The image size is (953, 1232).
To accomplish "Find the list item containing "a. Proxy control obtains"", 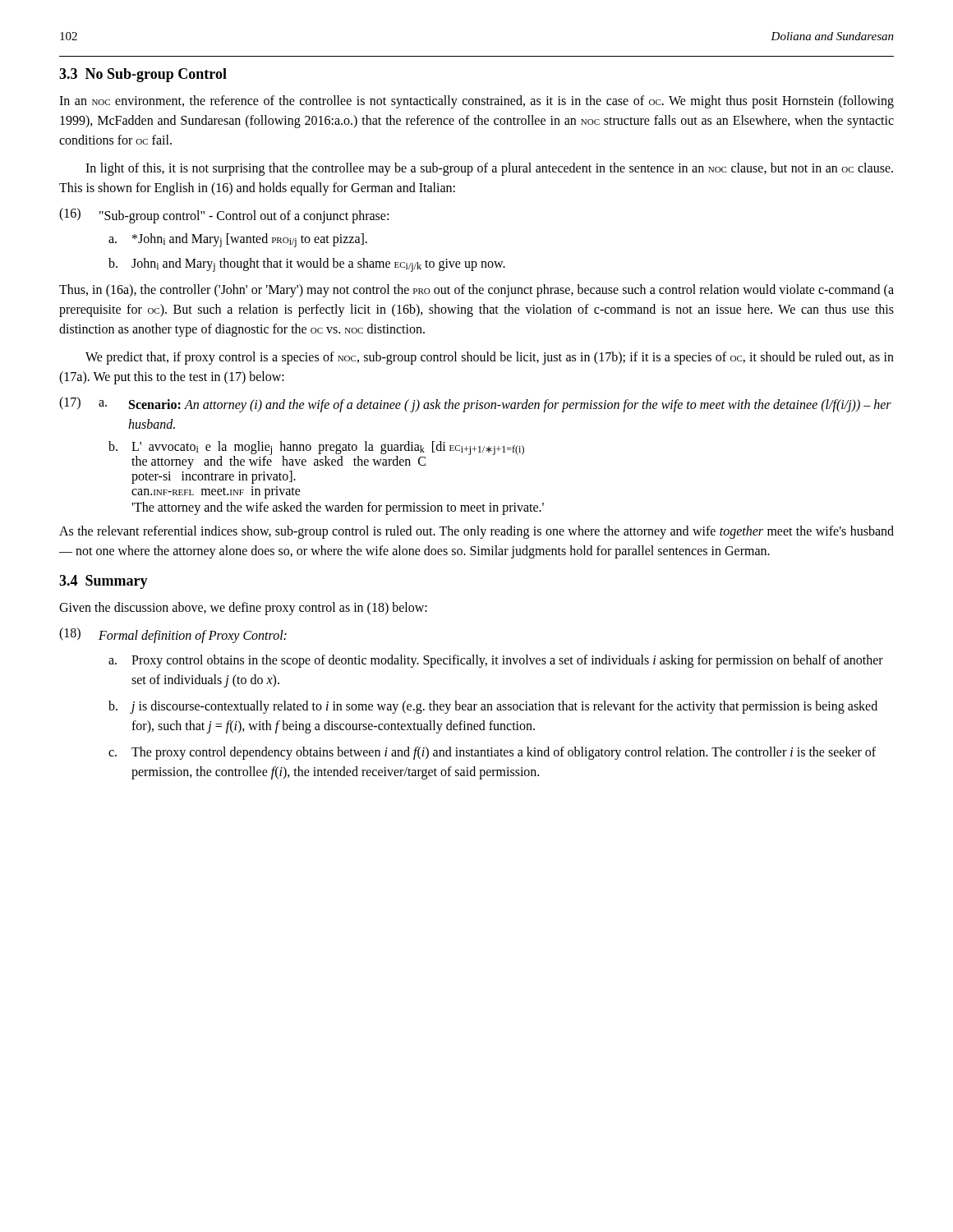I will pos(501,670).
